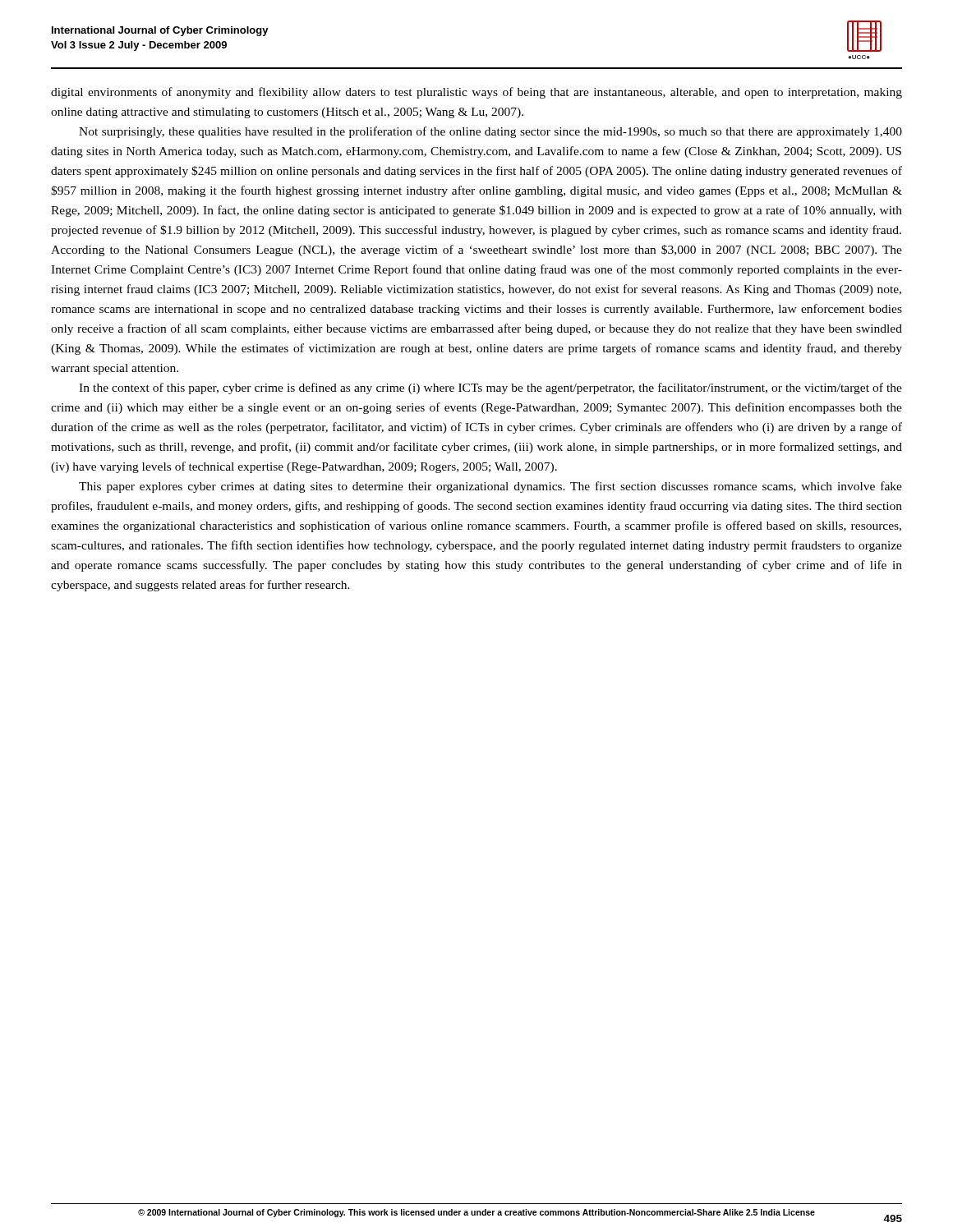Screen dimensions: 1232x953
Task: Point to the text block starting "digital environments of anonymity"
Action: (x=476, y=339)
